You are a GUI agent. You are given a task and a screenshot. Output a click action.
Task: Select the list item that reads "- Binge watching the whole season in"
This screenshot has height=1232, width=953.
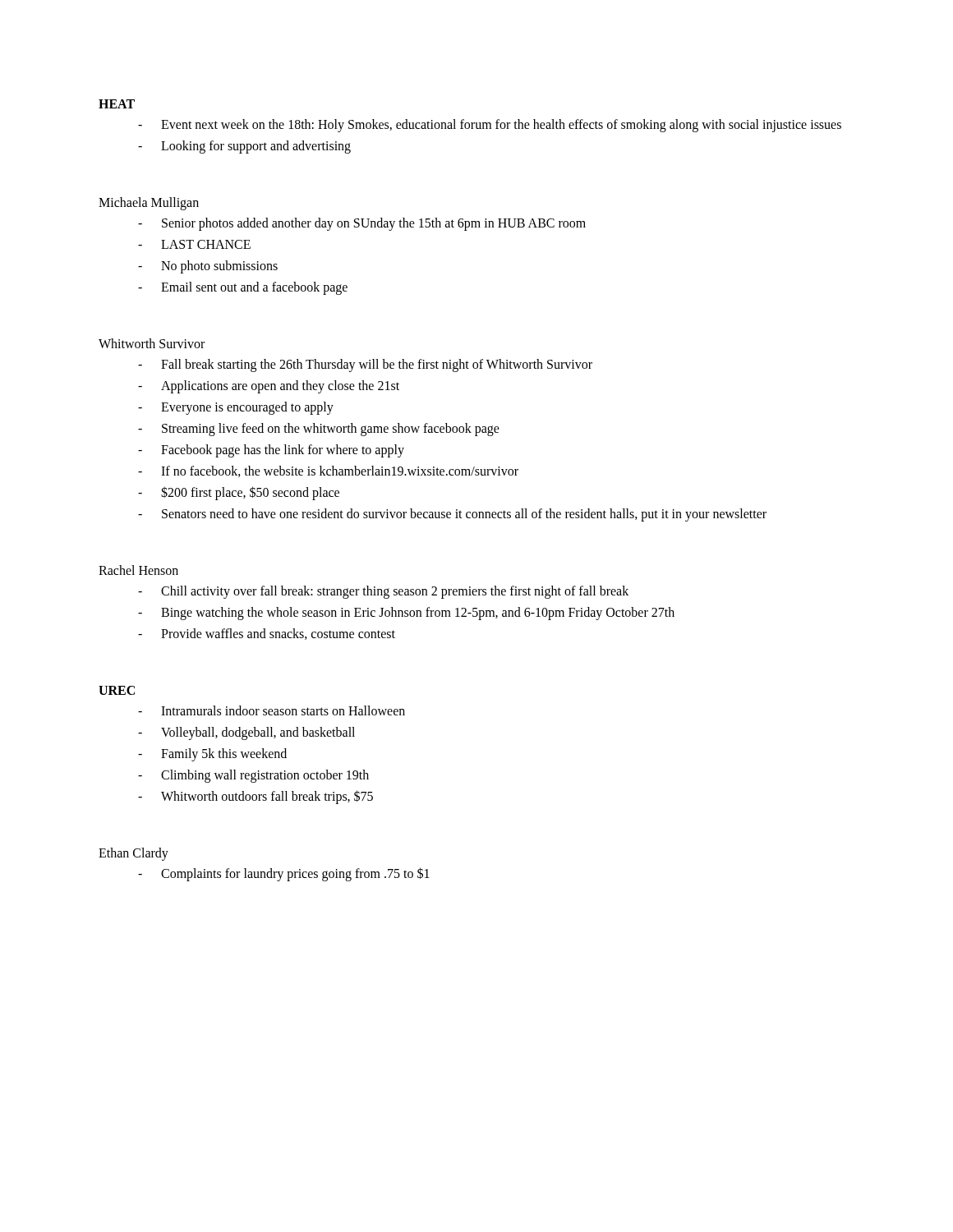pos(406,613)
